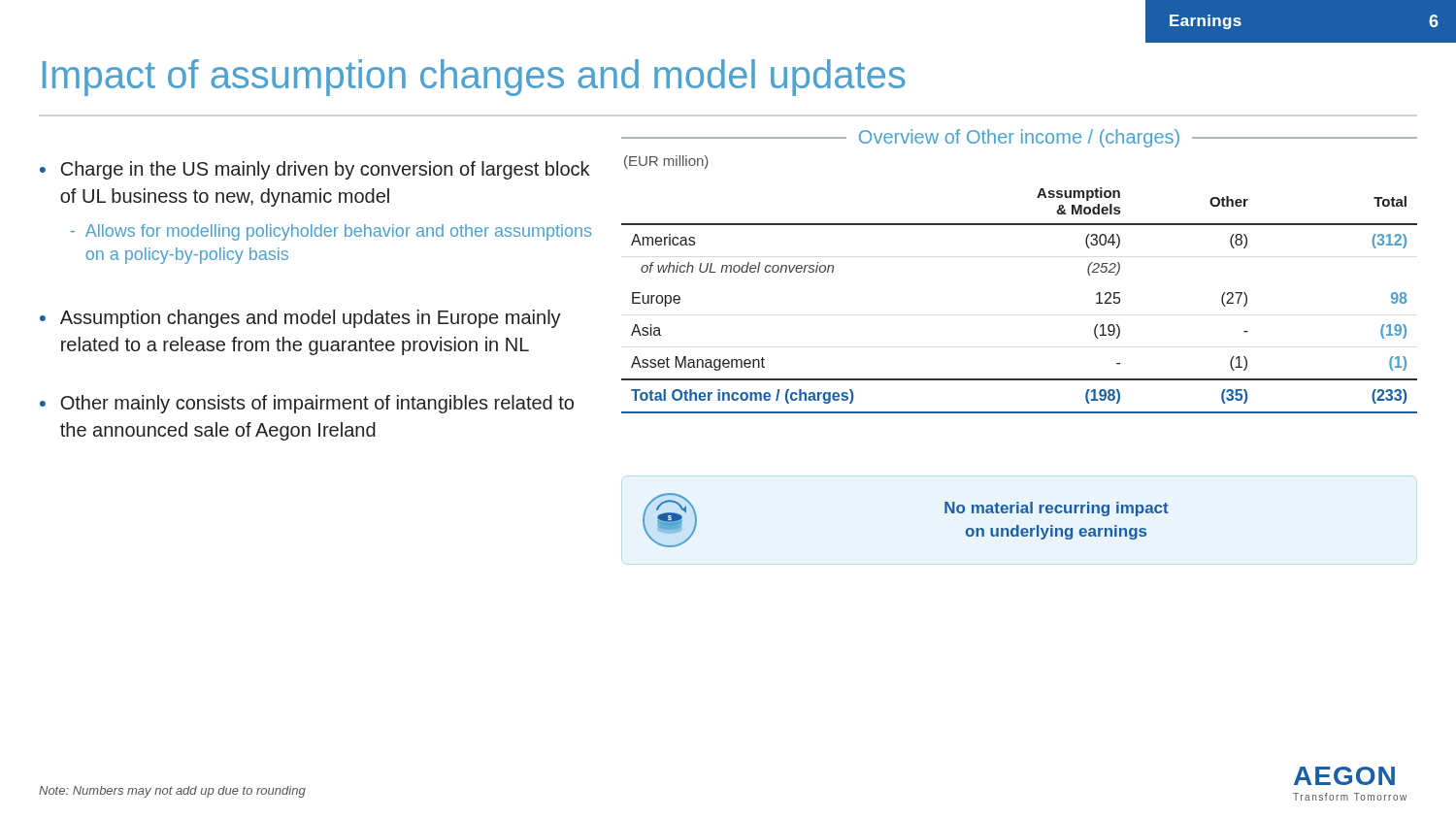Point to the text starting "Overview of Other income / (charges) (EUR million)"
1456x819 pixels.
1019,148
